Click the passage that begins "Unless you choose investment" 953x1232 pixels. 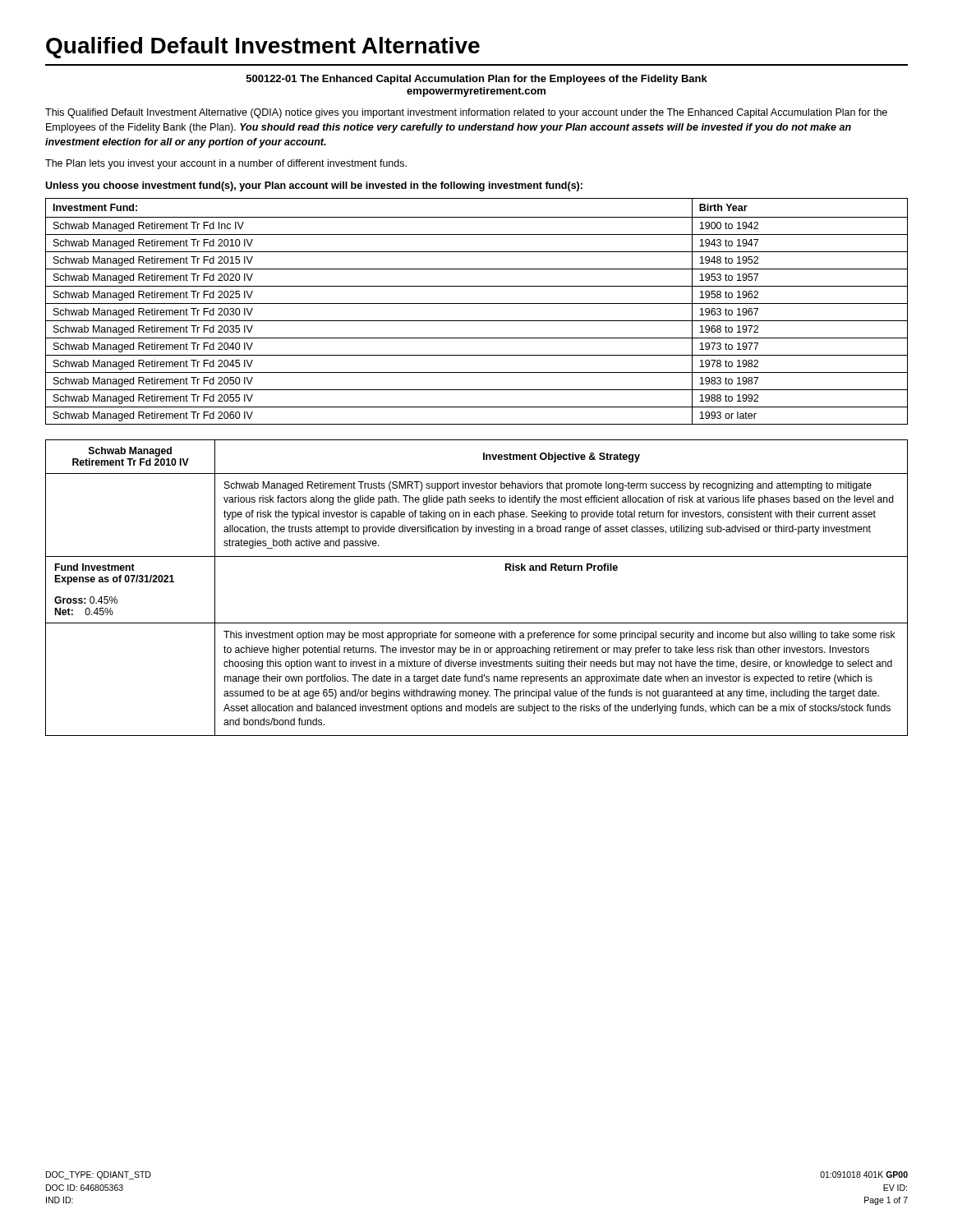click(314, 185)
